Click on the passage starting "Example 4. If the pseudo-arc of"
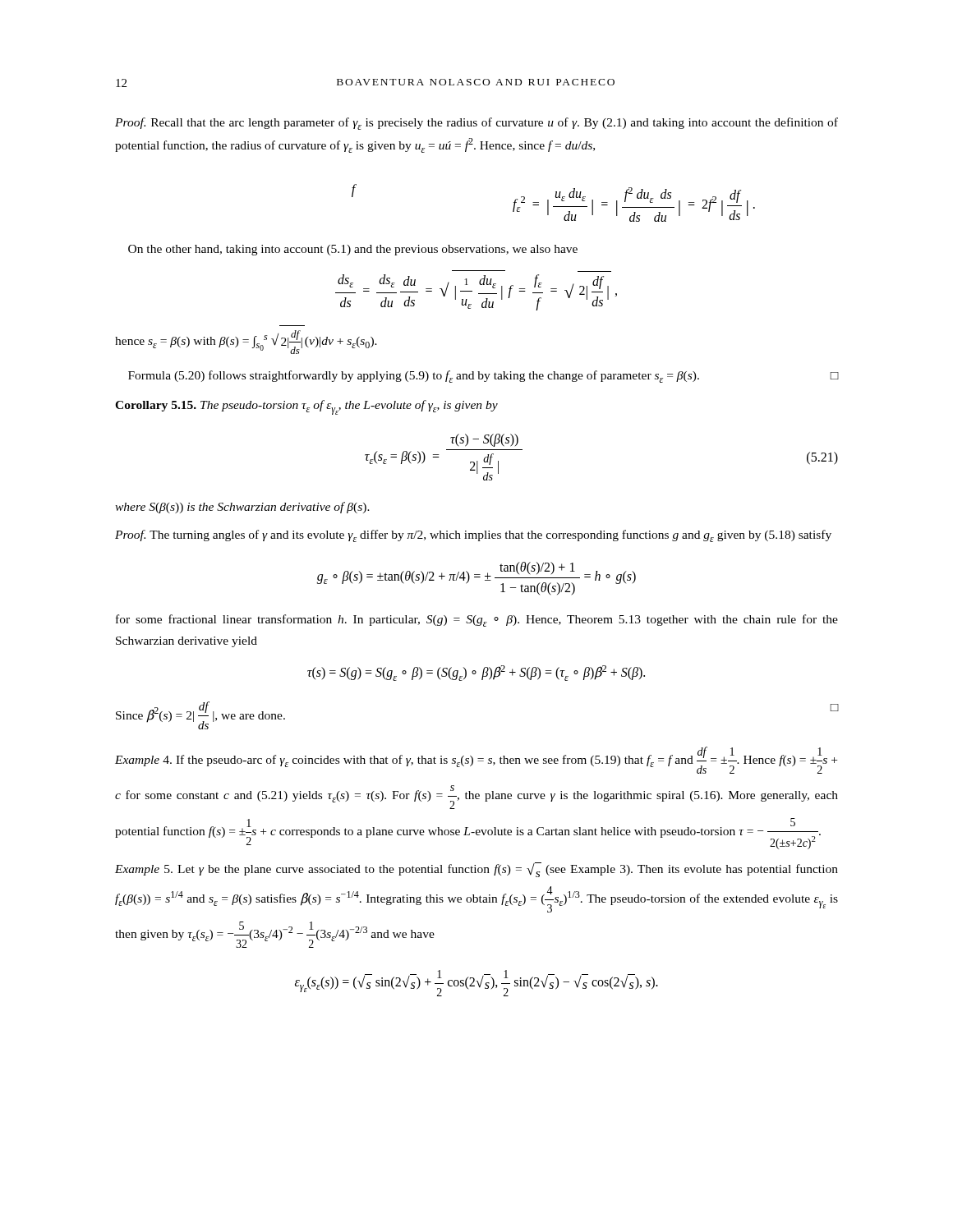 476,797
